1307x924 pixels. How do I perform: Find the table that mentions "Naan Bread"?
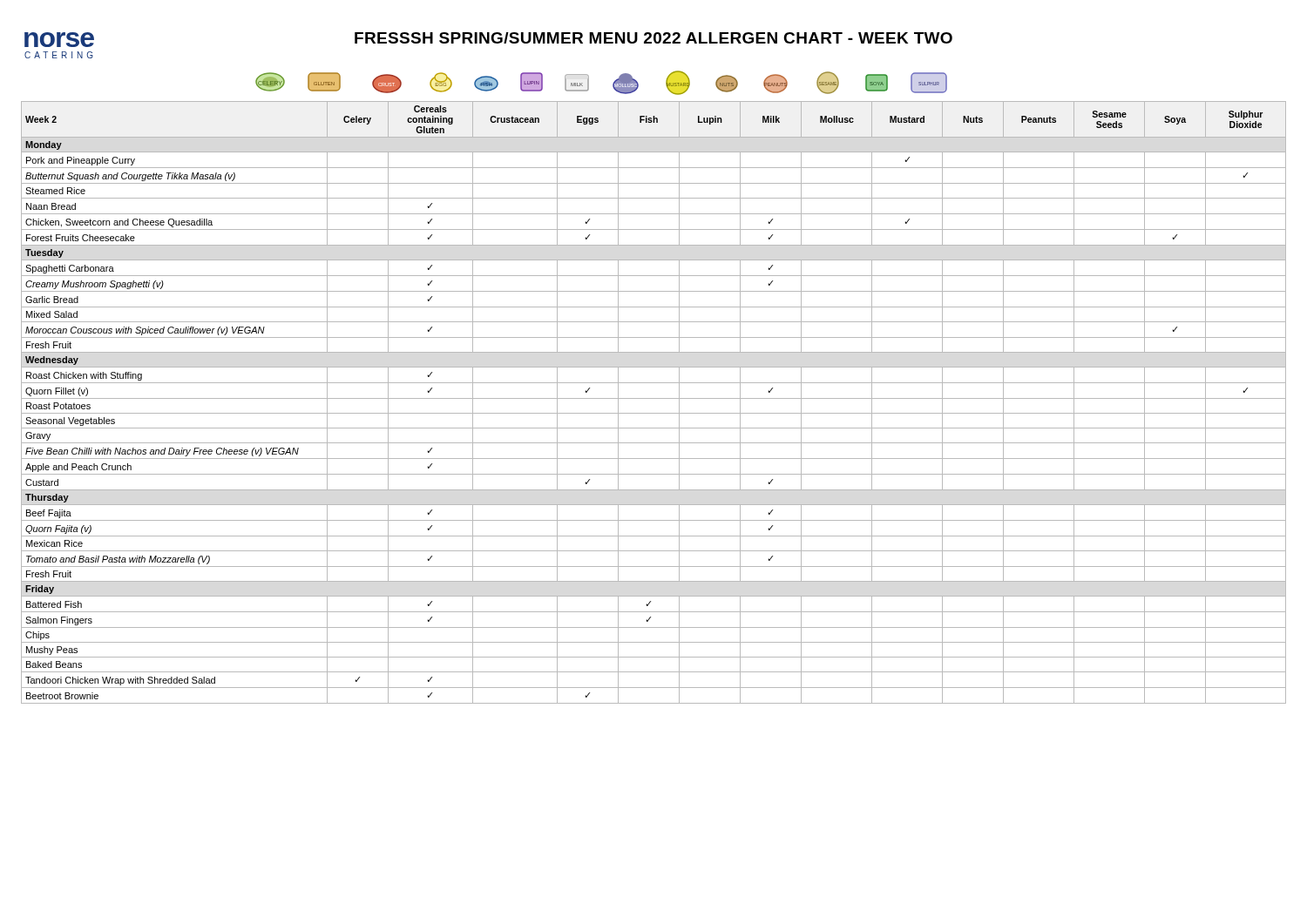(x=654, y=402)
